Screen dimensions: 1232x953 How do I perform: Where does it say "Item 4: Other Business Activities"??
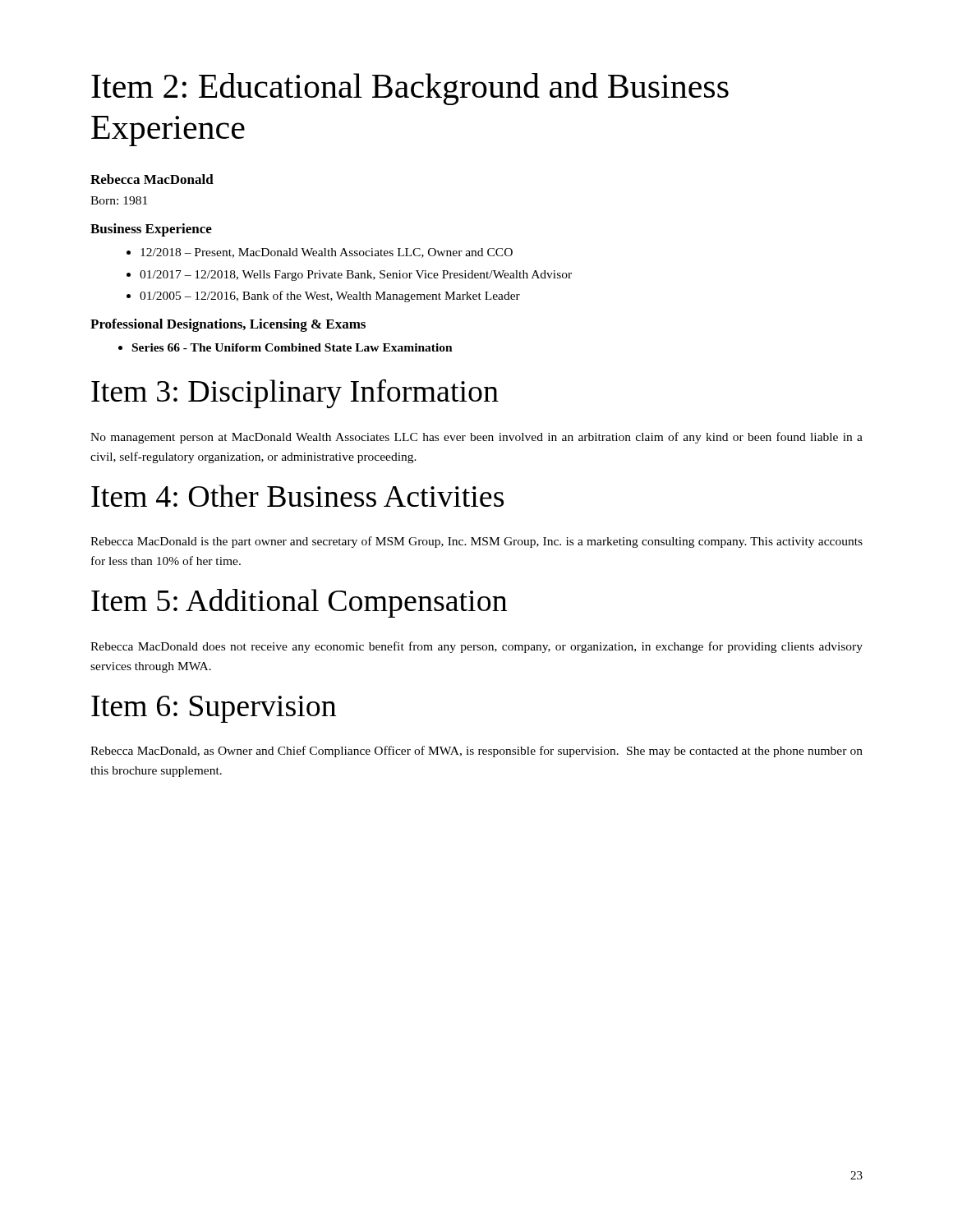(x=476, y=496)
